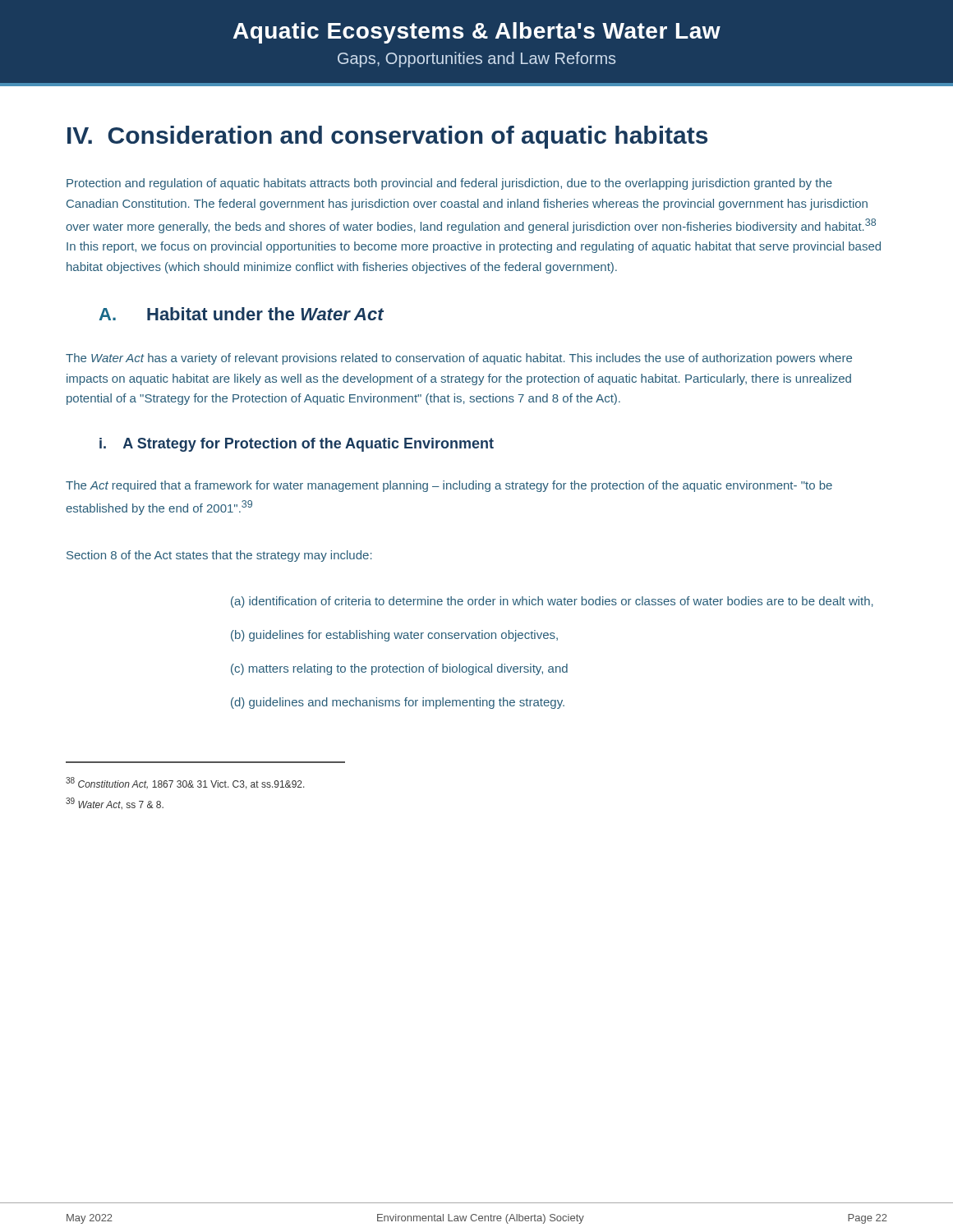Screen dimensions: 1232x953
Task: Find the text starting "(d) guidelines and mechanisms for"
Action: click(559, 702)
